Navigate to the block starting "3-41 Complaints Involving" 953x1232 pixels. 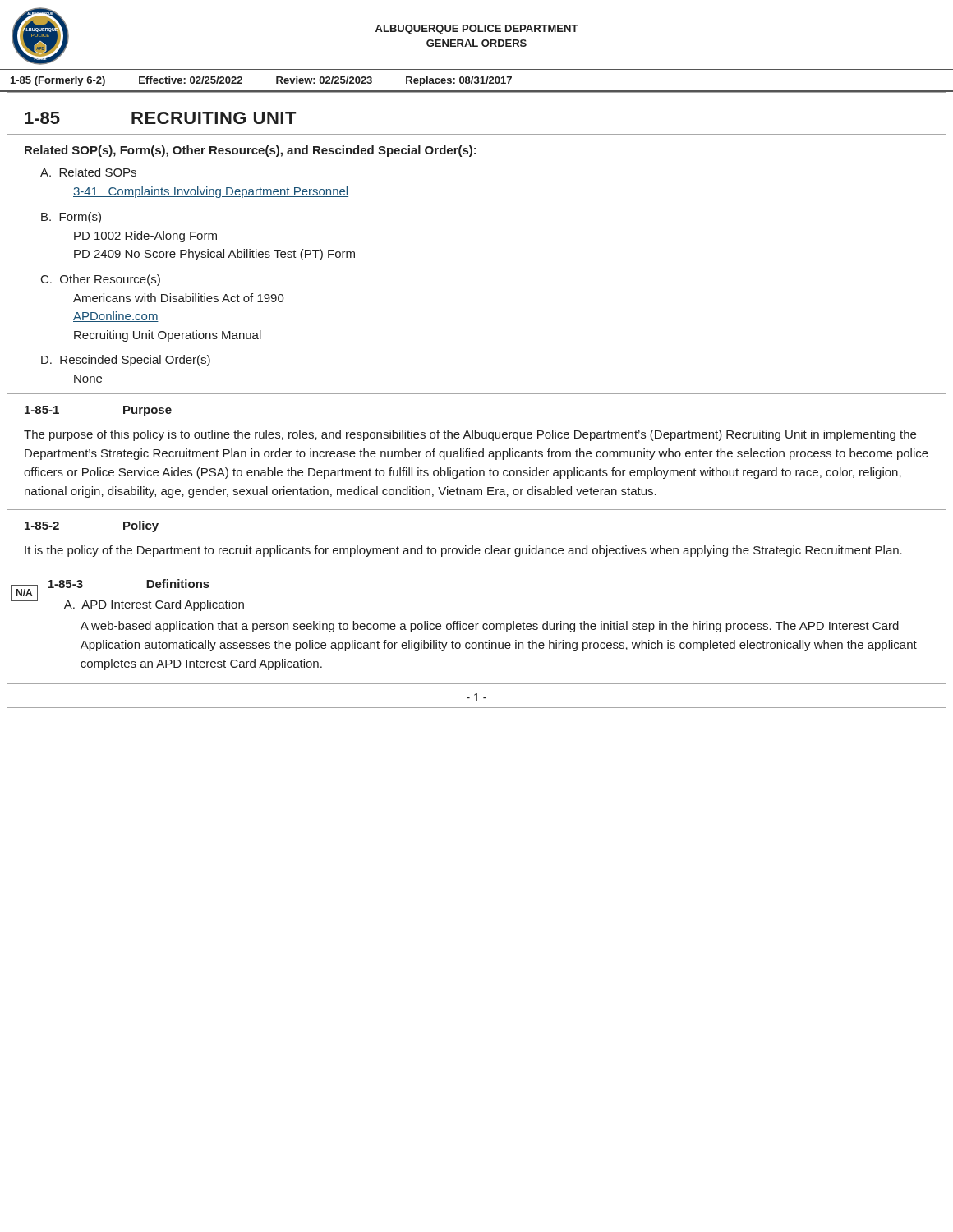pyautogui.click(x=211, y=191)
